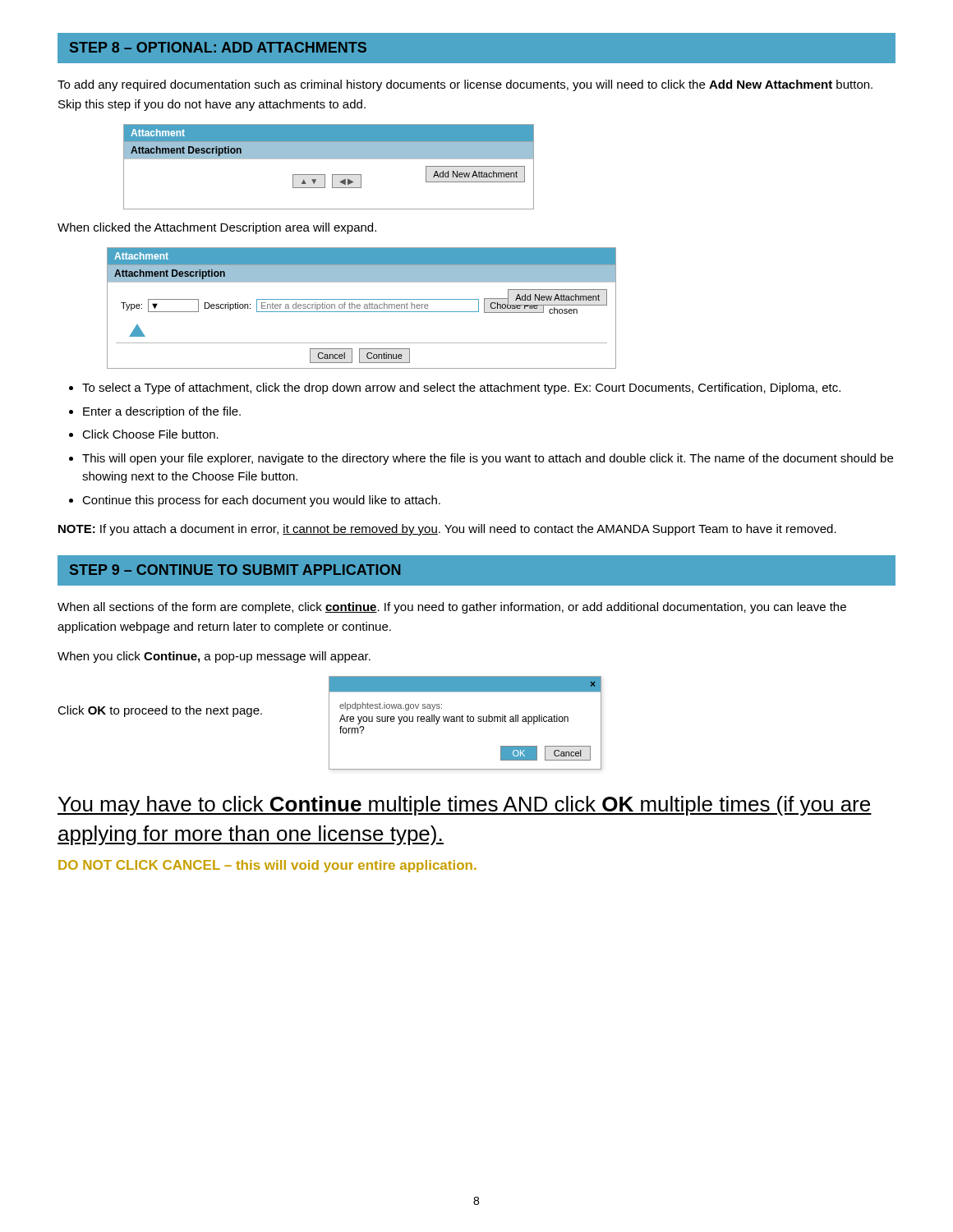Screen dimensions: 1232x953
Task: Click on the text block with the text "NOTE: If you attach a document in error,"
Action: tap(447, 529)
